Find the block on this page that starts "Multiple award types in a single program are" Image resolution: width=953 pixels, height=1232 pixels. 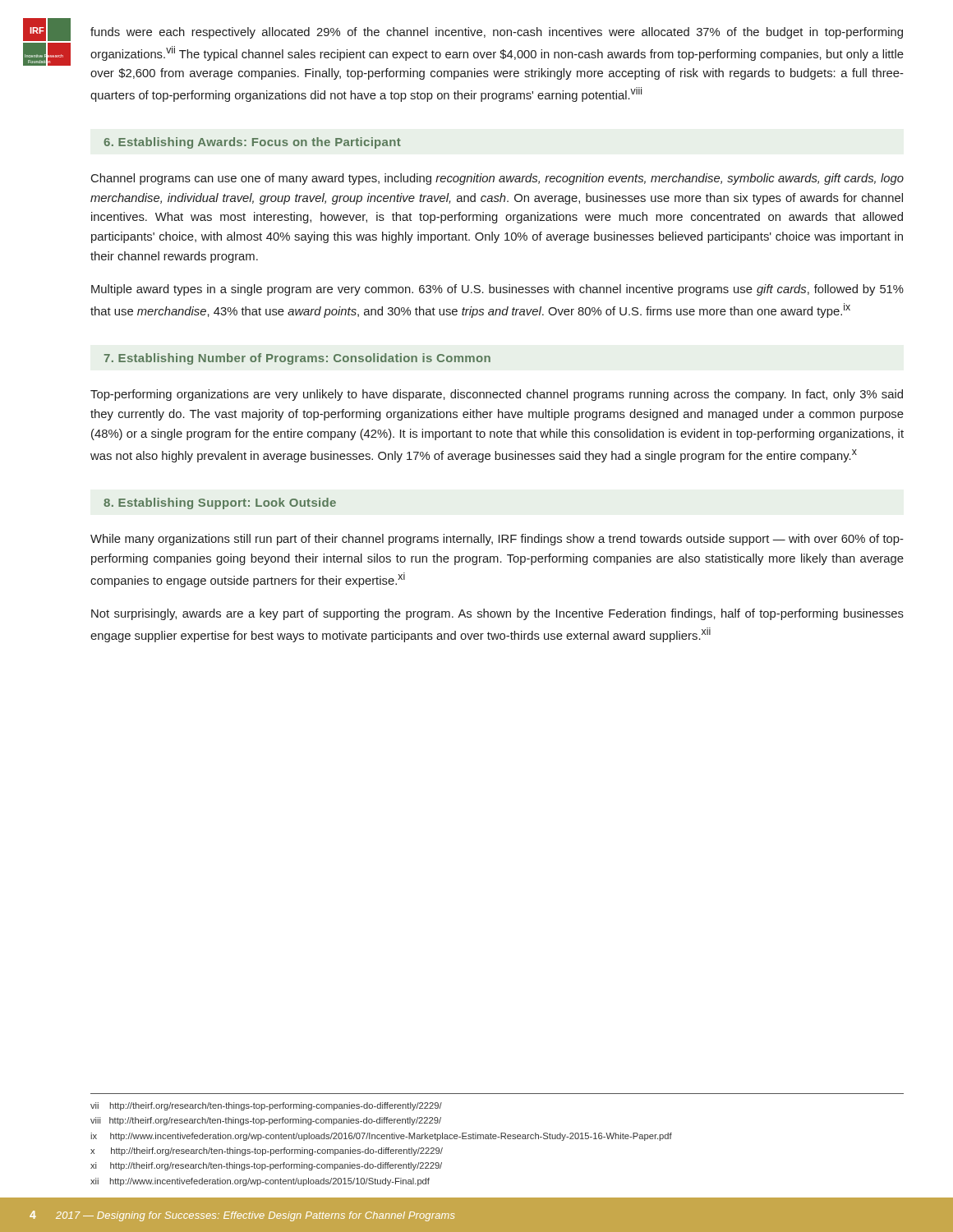(x=497, y=300)
